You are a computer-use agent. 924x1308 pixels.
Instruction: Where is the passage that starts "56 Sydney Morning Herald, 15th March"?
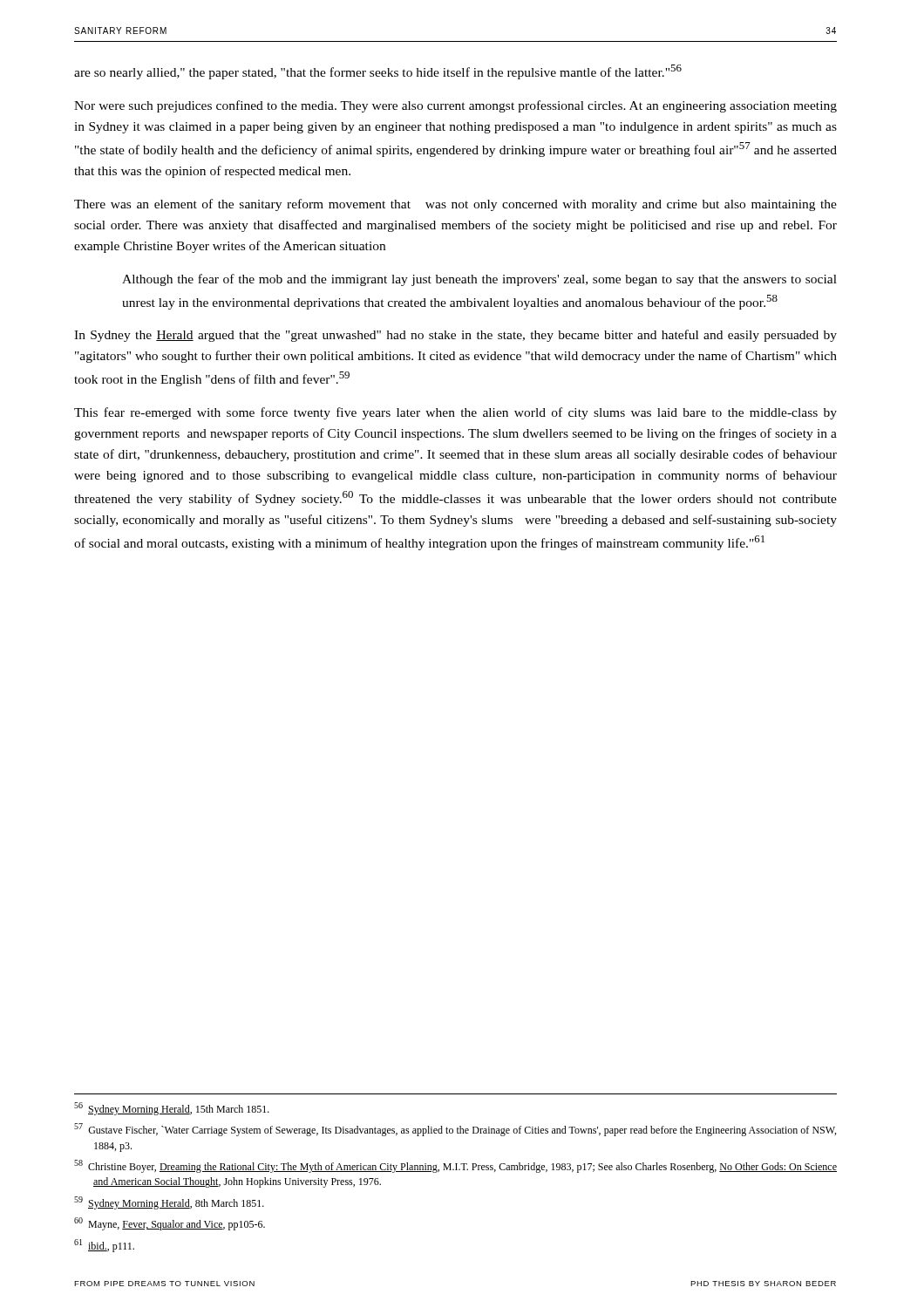click(172, 1108)
